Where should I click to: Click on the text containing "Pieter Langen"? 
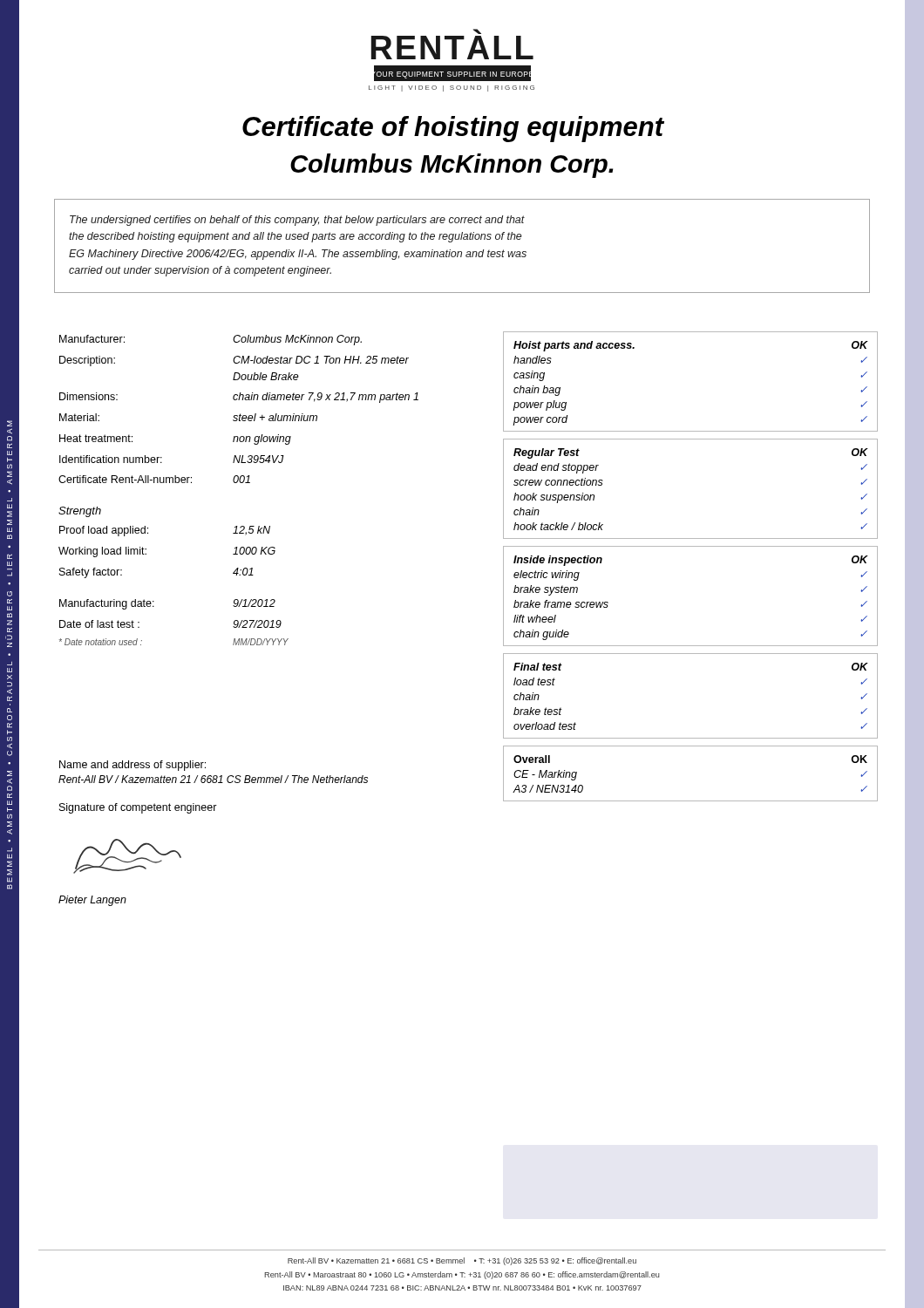click(x=92, y=900)
